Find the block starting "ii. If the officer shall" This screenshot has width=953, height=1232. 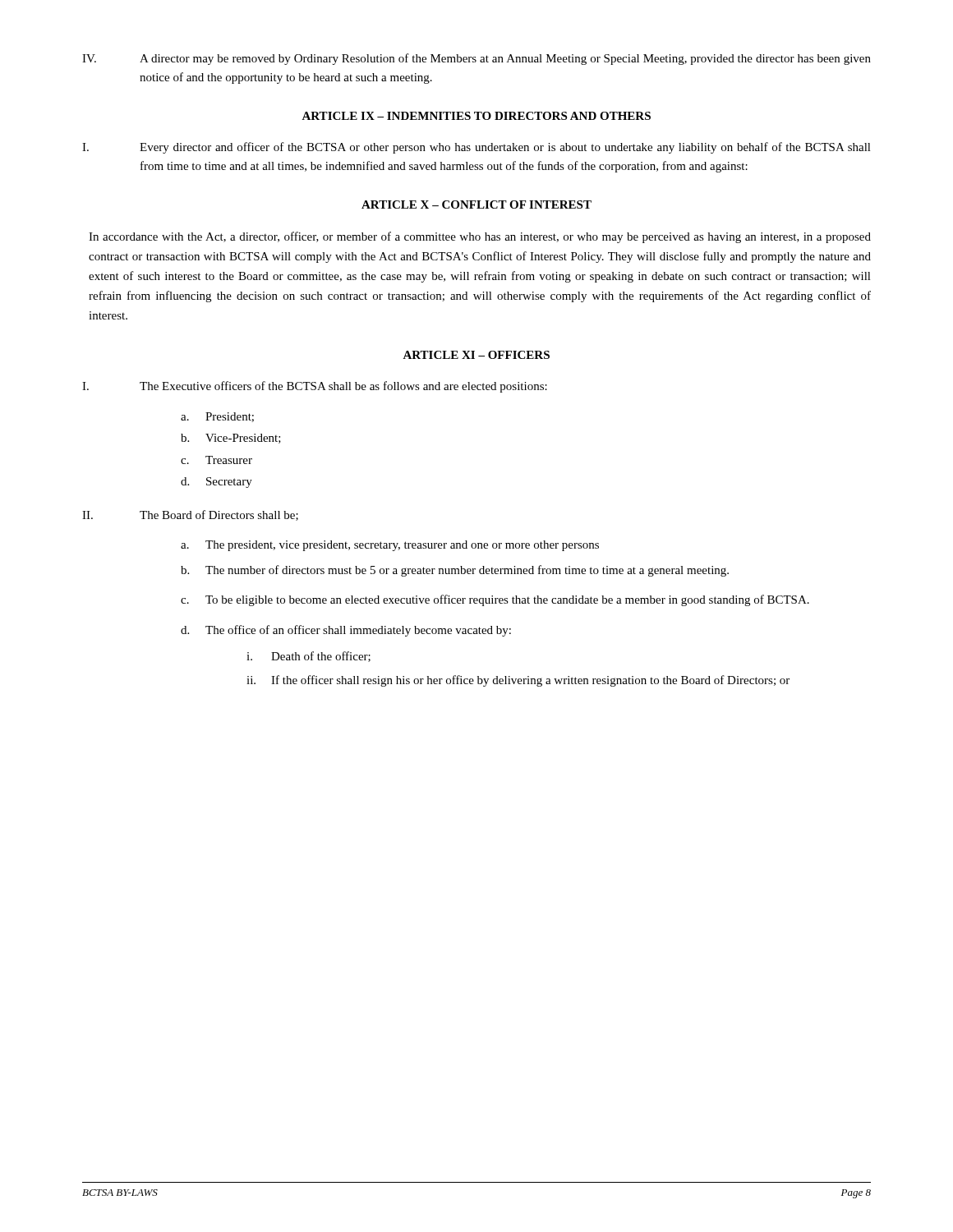(559, 680)
